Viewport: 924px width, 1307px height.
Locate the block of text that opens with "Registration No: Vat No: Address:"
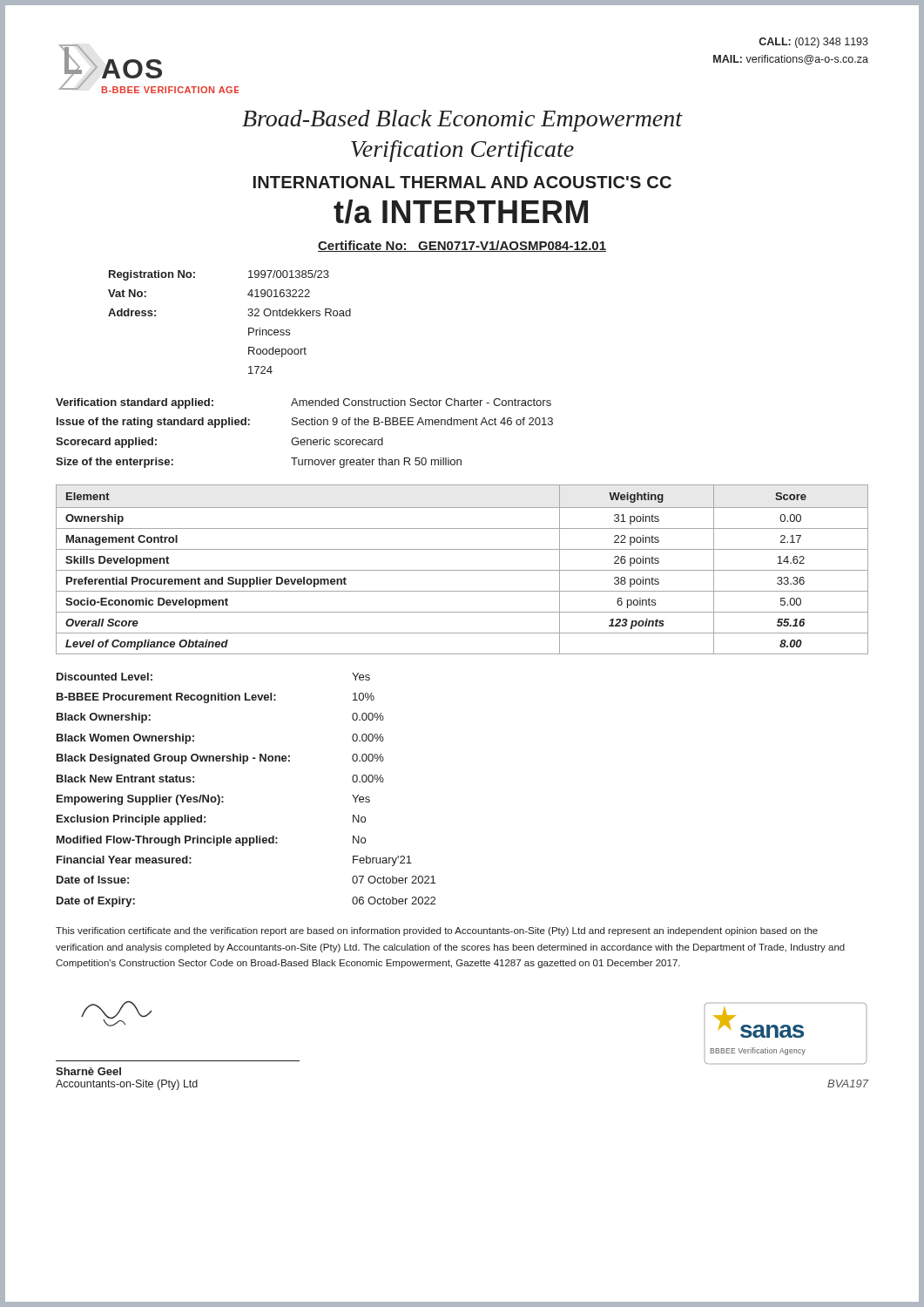tap(158, 275)
